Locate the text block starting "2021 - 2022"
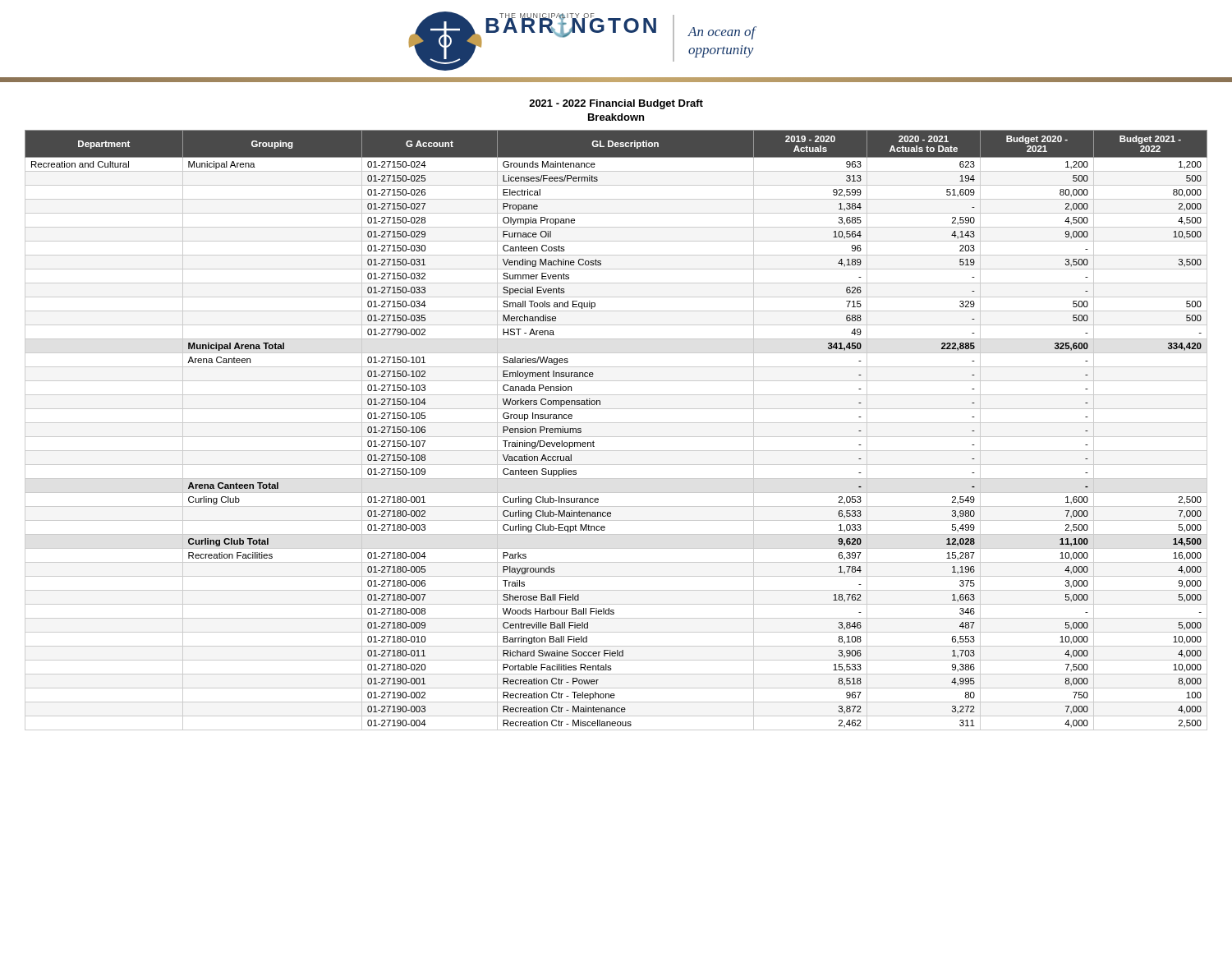The height and width of the screenshot is (953, 1232). click(x=616, y=110)
